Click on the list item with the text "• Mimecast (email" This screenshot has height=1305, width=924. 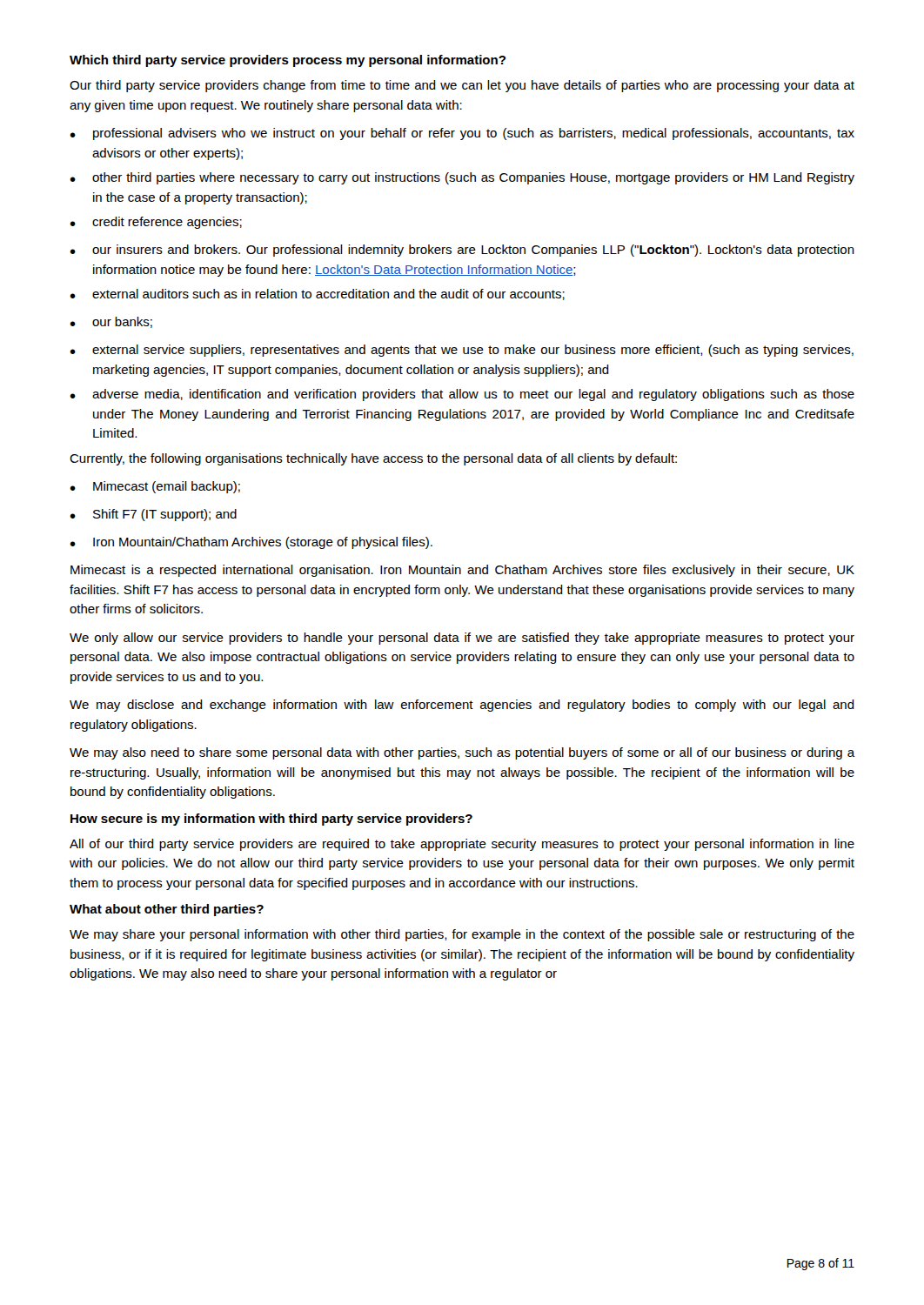coord(155,487)
